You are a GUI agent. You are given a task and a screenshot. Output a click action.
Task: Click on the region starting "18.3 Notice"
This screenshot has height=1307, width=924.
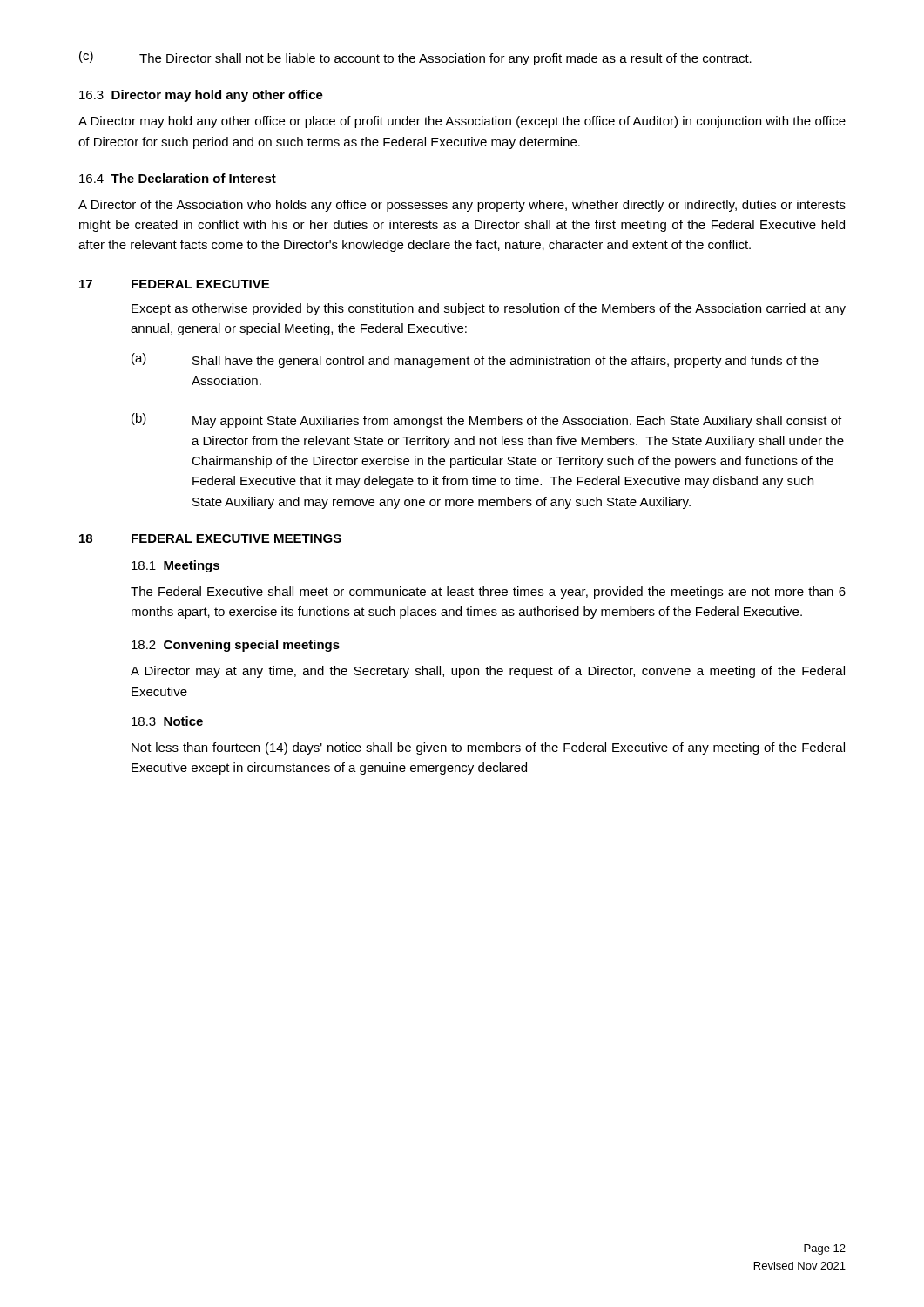coord(167,721)
